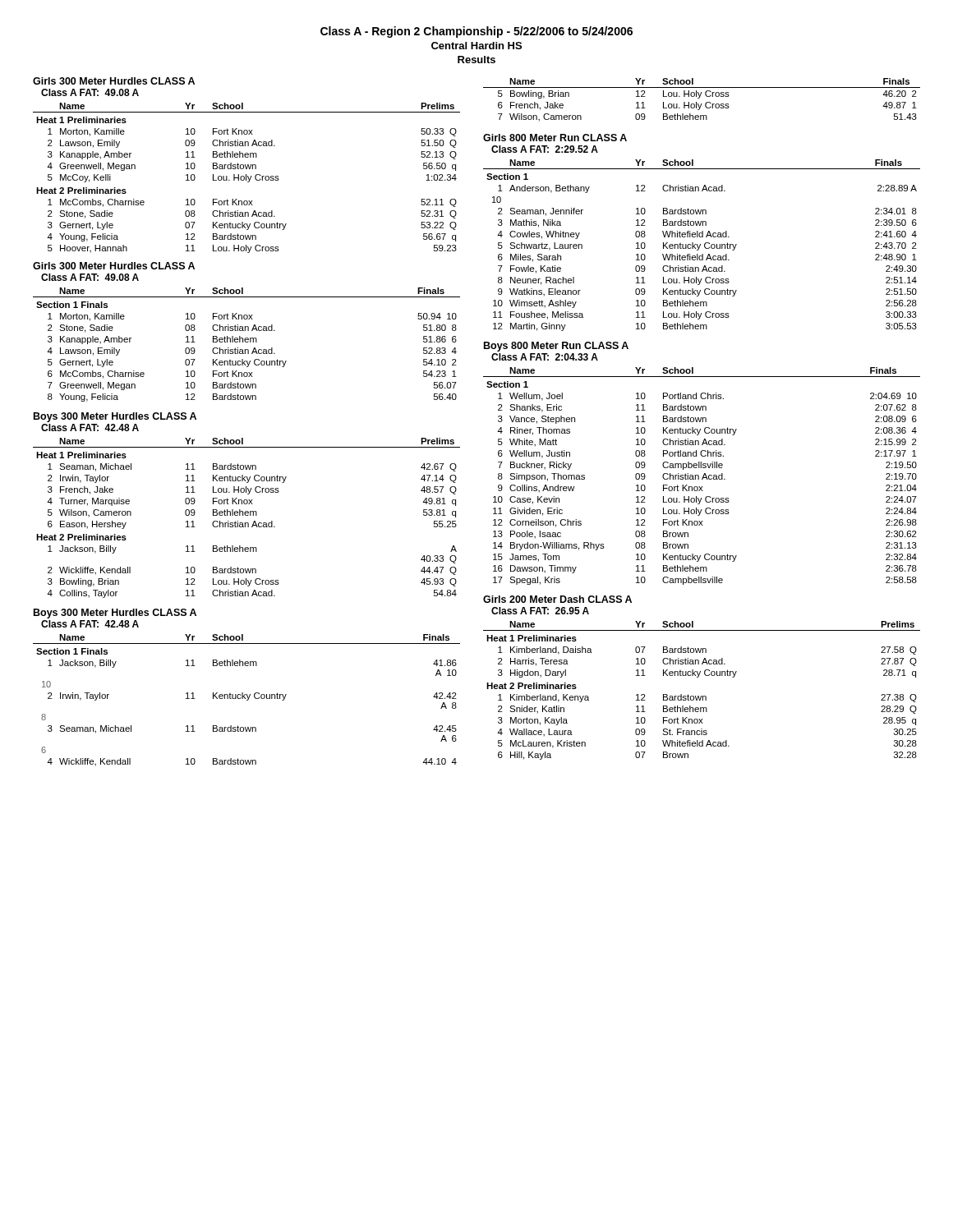Select the table that reads "McLauren, Kristen"

(702, 689)
